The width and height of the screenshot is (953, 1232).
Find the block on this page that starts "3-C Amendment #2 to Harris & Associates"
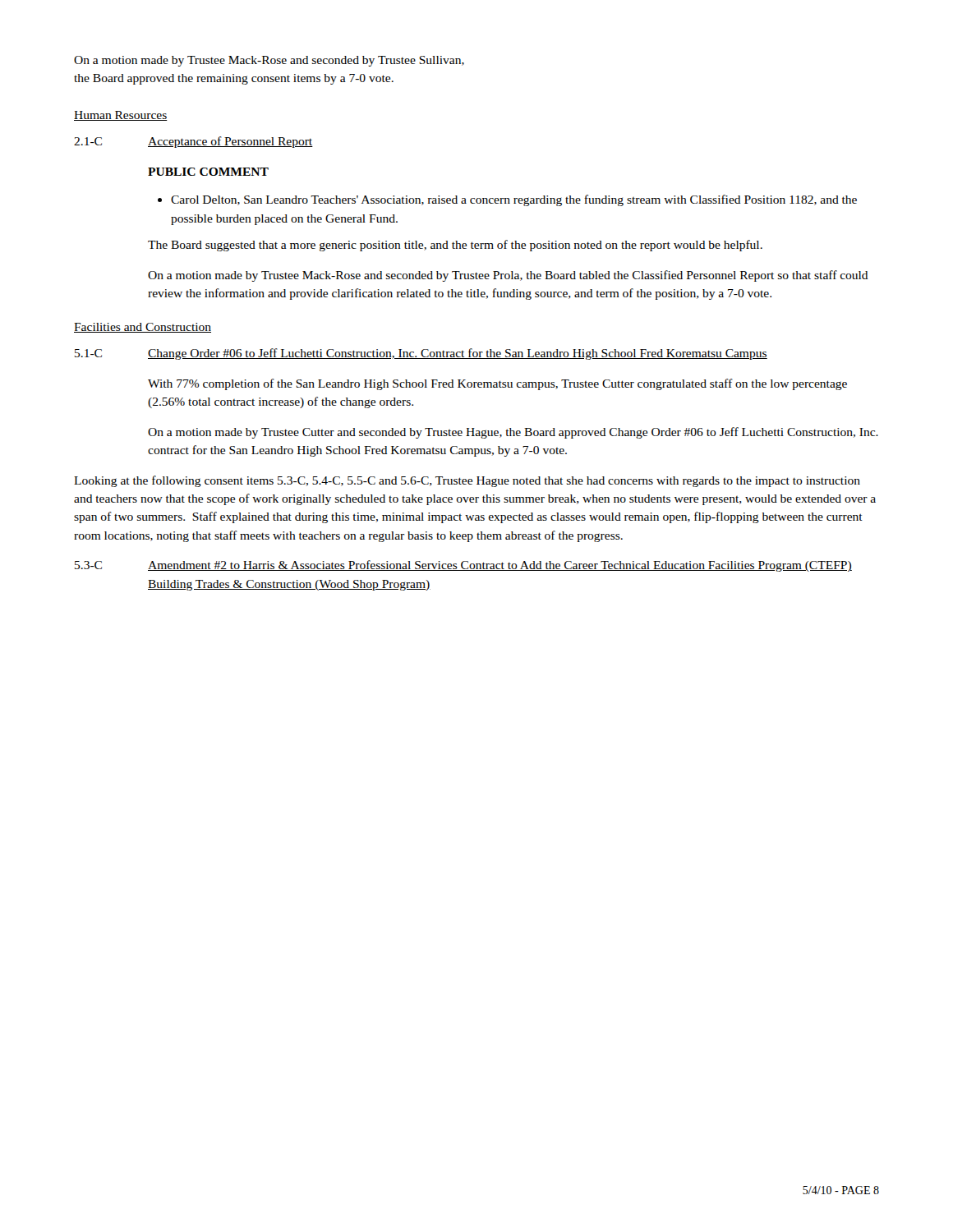tap(476, 575)
